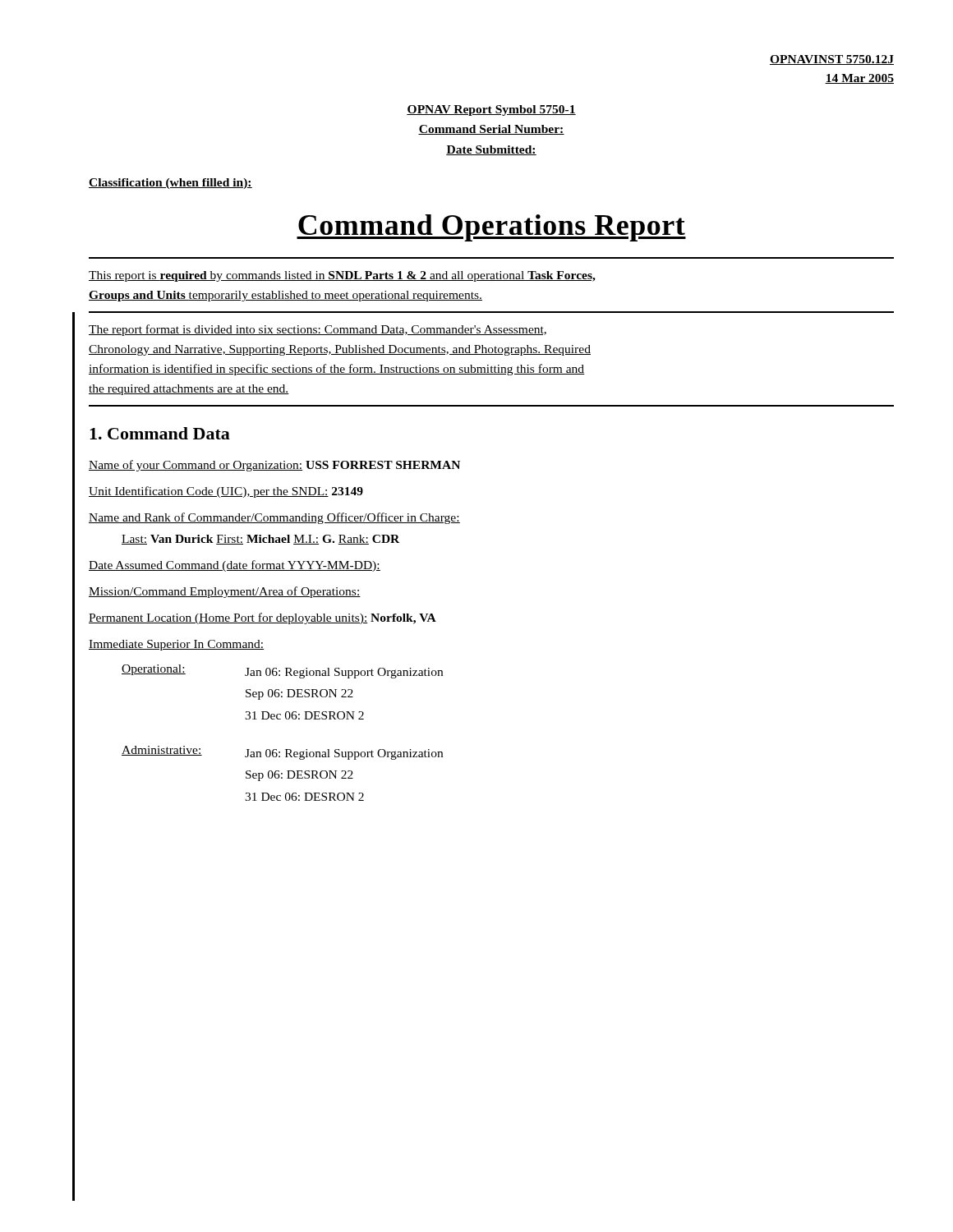Point to the text starting "Mission/Command Employment/Area of Operations:"

pyautogui.click(x=224, y=591)
